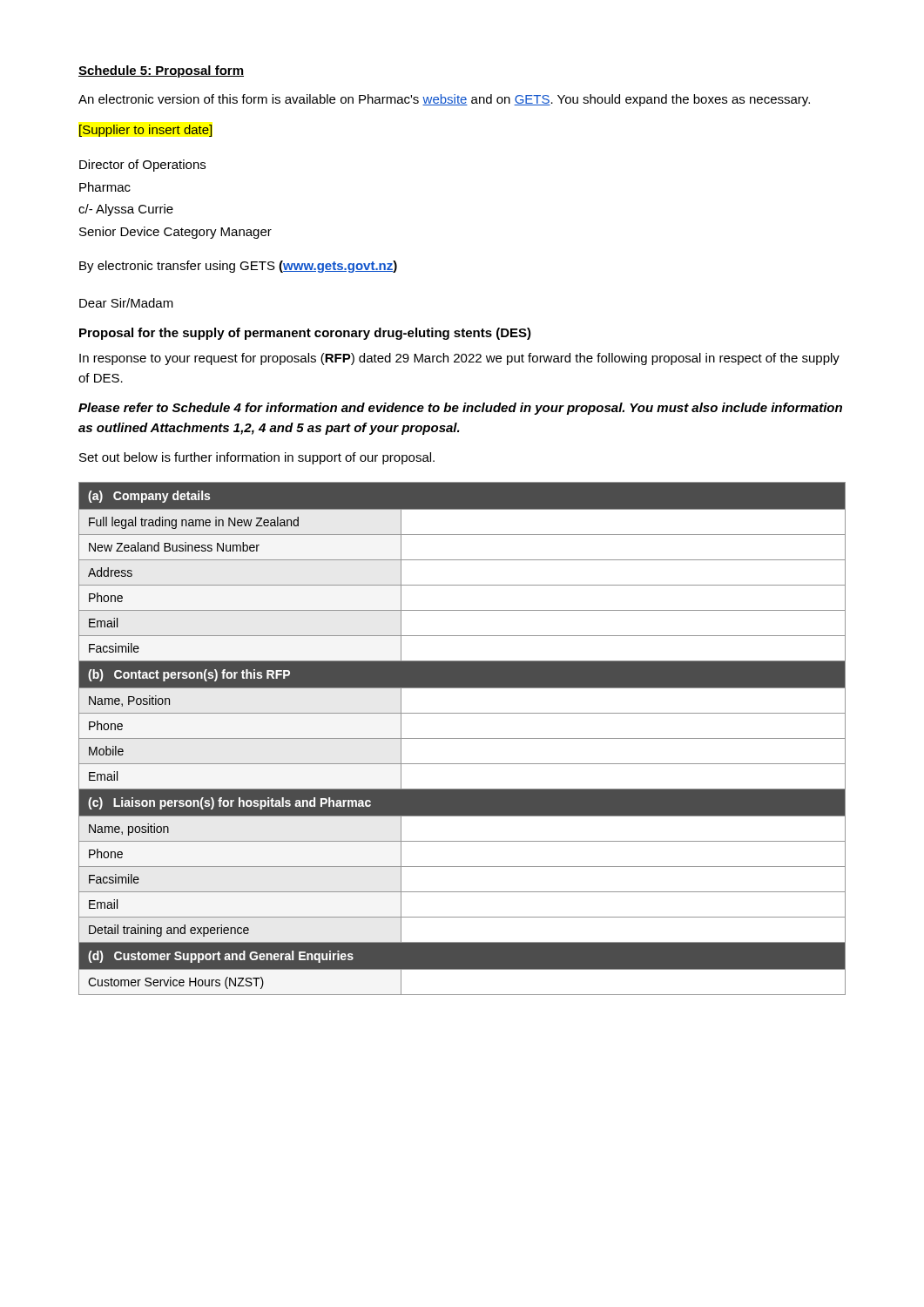Locate the text block starting "[Supplier to insert date]"

[146, 129]
